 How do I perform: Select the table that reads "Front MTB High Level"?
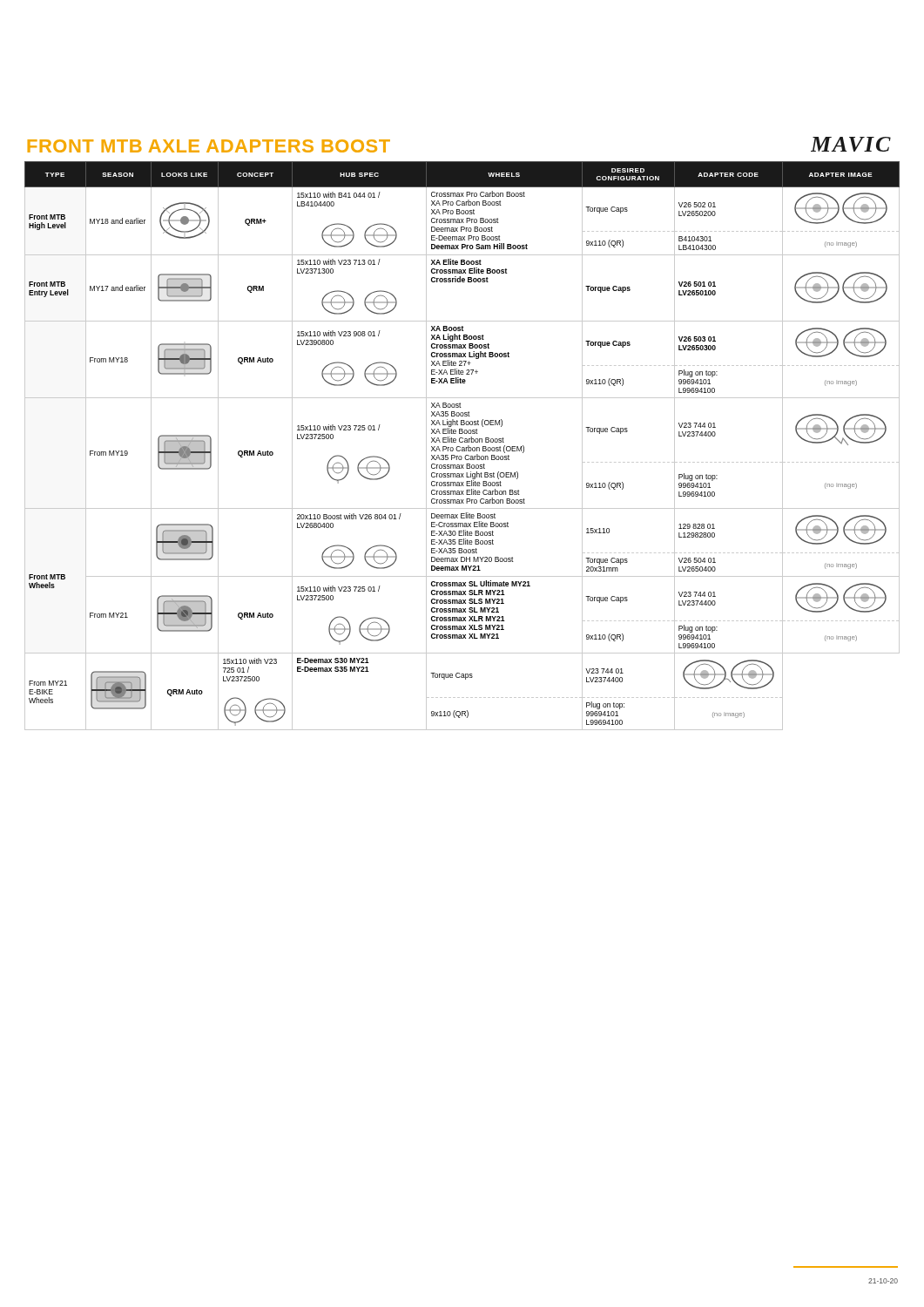[x=462, y=446]
